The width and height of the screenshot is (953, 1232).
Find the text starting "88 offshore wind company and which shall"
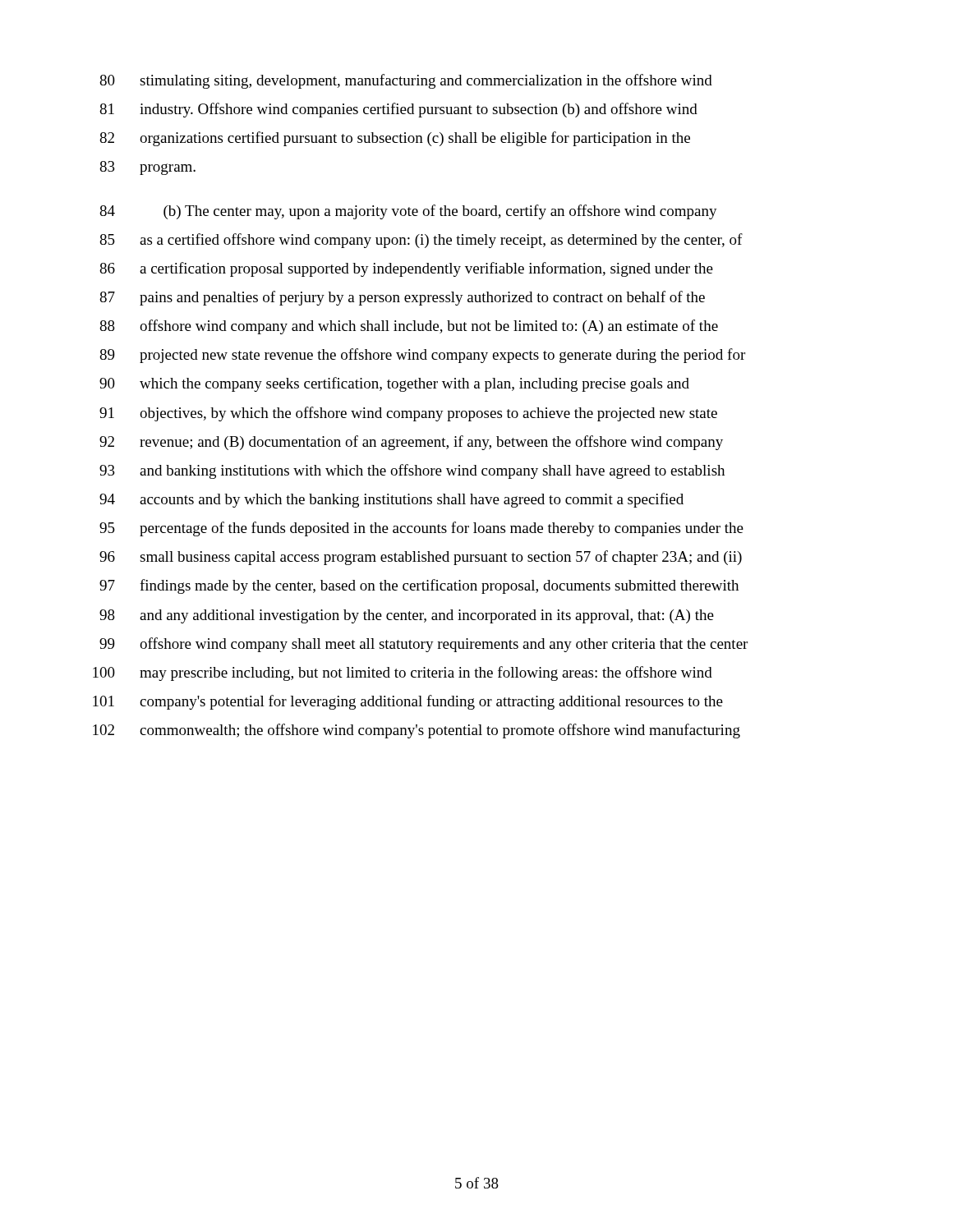(468, 326)
